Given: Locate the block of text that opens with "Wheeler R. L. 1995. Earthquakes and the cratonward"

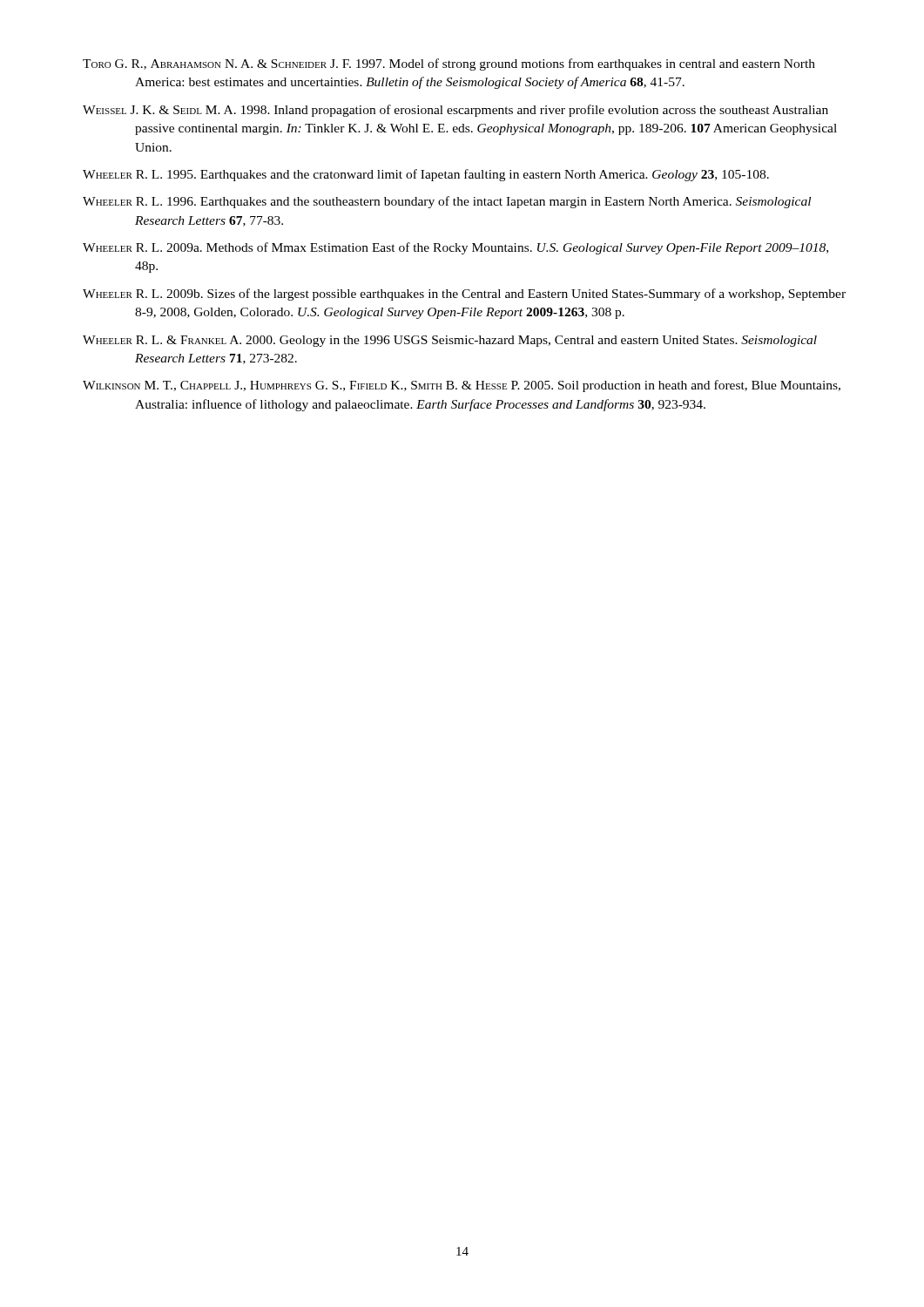Looking at the screenshot, I should pyautogui.click(x=426, y=174).
